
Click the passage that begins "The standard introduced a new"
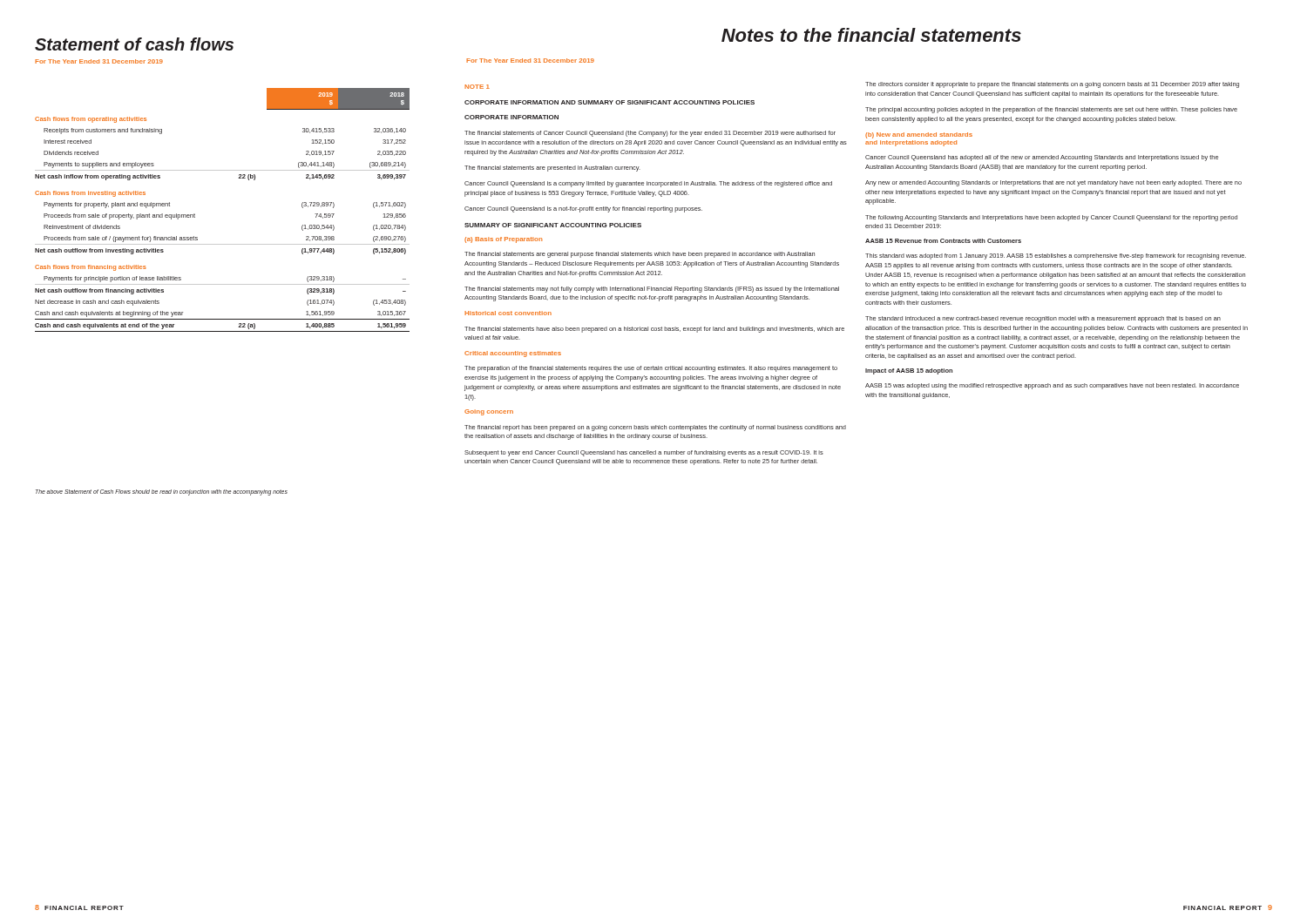[x=1057, y=338]
